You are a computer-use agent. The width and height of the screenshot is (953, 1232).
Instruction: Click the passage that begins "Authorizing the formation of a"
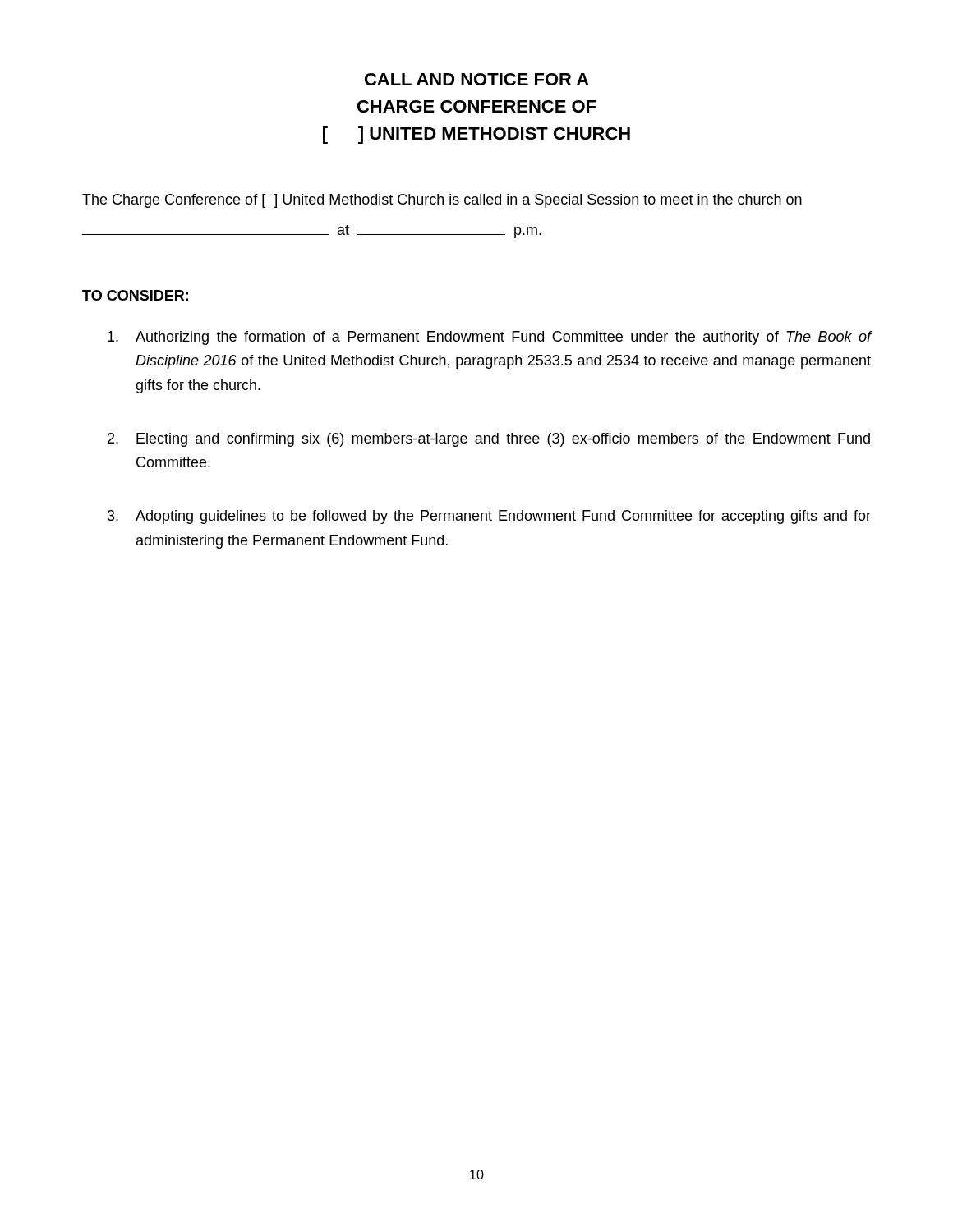tap(489, 361)
